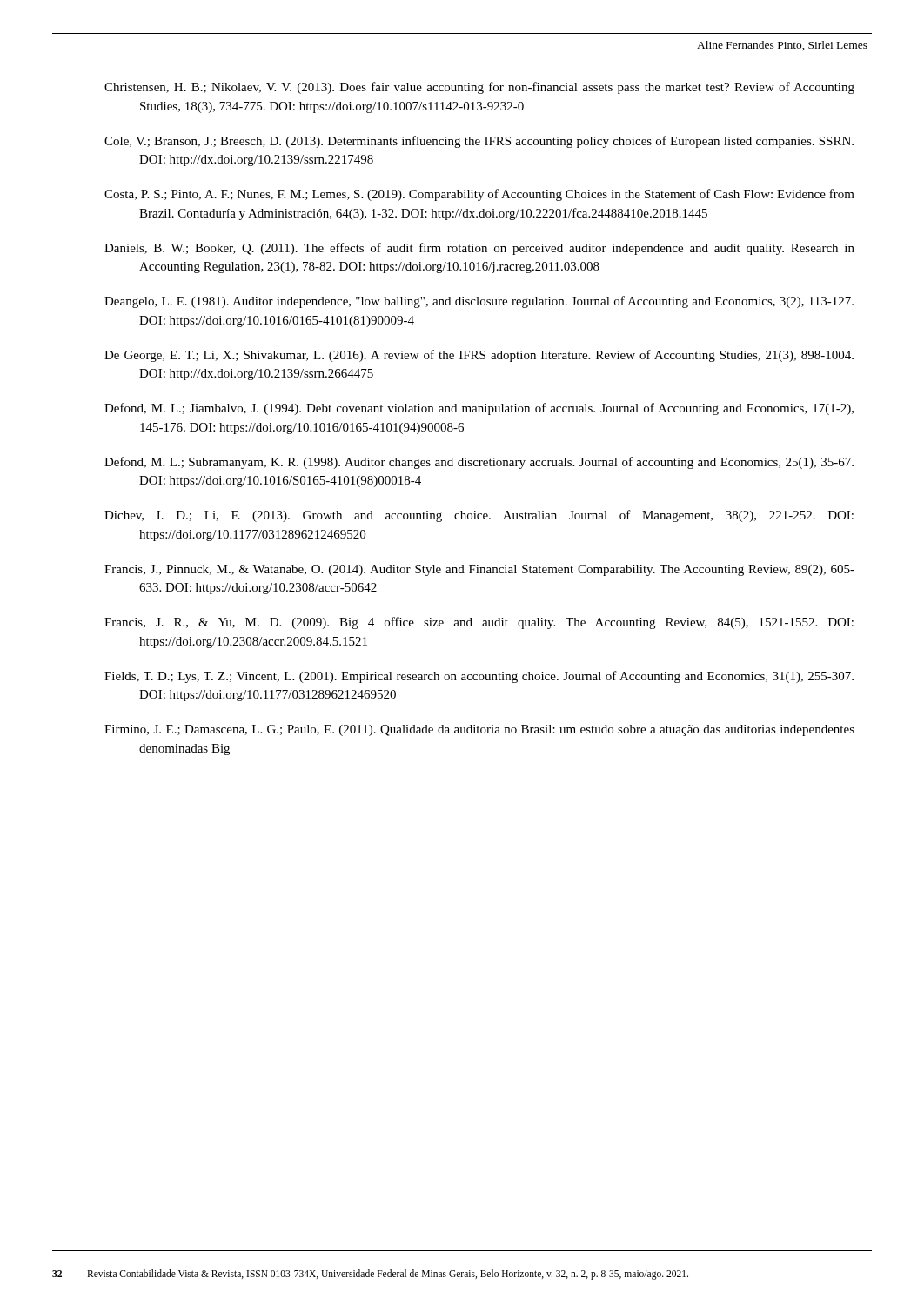Screen dimensions: 1305x924
Task: Navigate to the text block starting "Cole, V.; Branson, J.; Breesch,"
Action: pos(479,150)
